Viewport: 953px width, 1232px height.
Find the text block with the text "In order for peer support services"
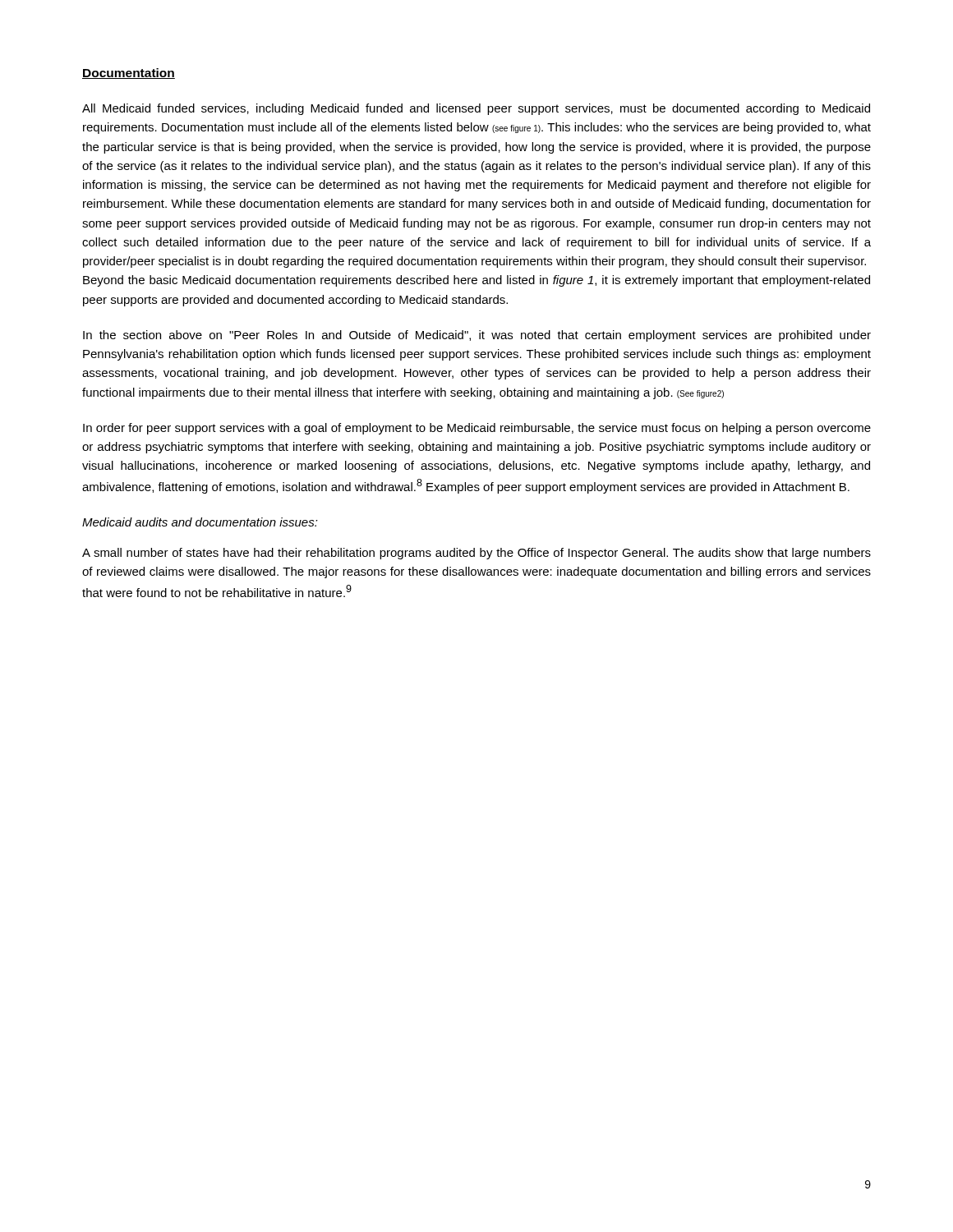pos(476,457)
